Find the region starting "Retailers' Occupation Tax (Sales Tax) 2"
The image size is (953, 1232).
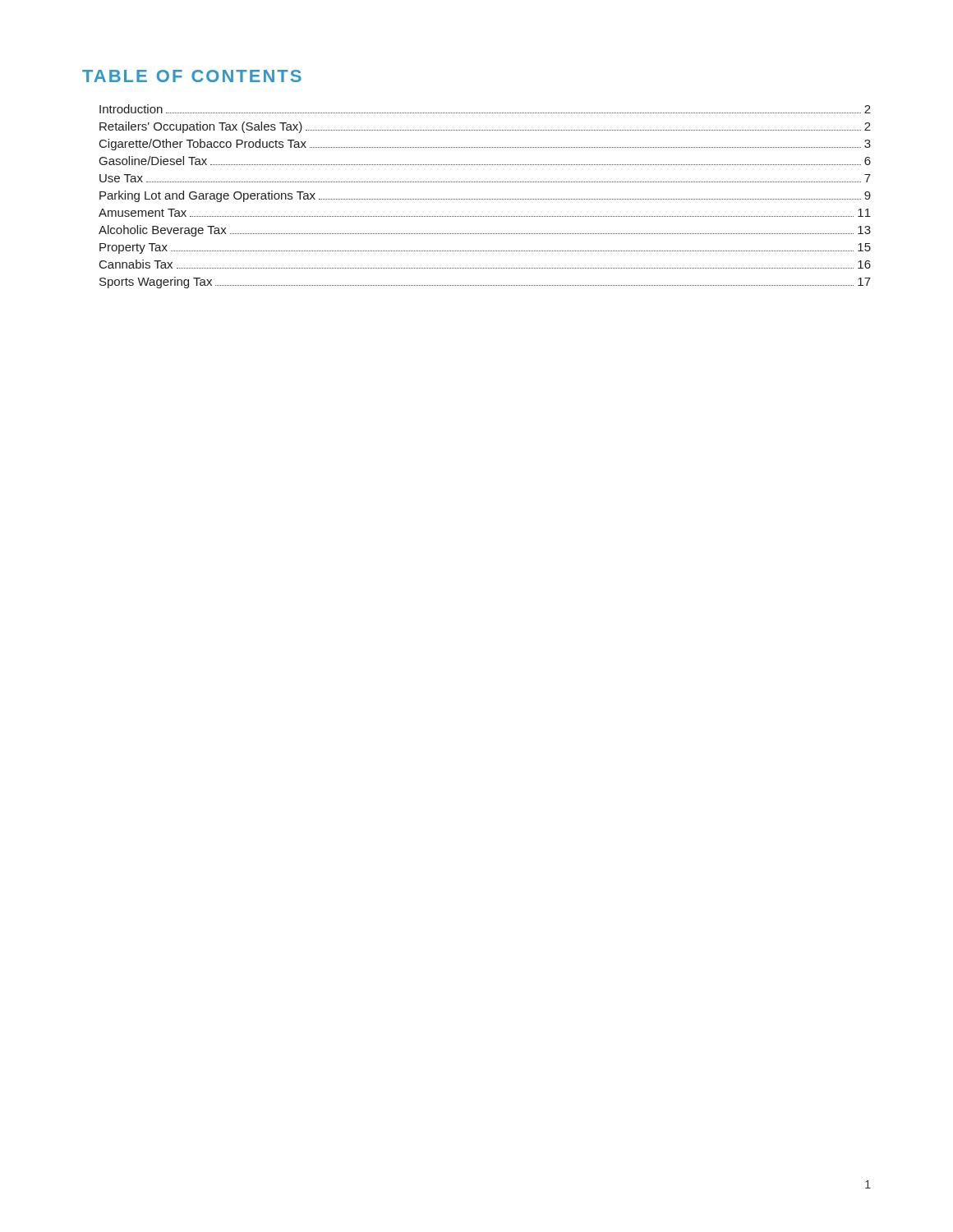476,126
